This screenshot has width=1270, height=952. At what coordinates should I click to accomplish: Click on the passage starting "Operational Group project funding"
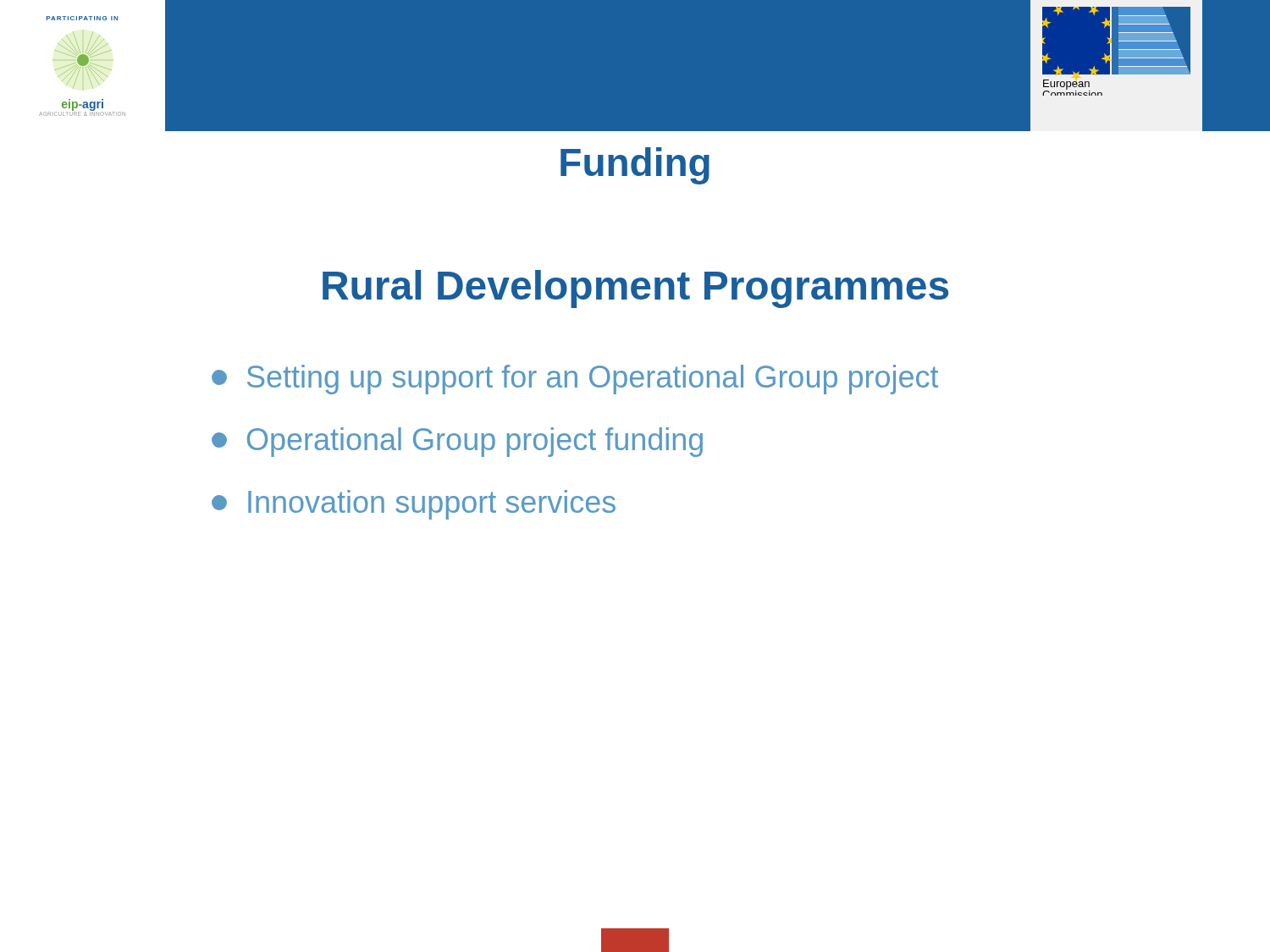tap(458, 440)
